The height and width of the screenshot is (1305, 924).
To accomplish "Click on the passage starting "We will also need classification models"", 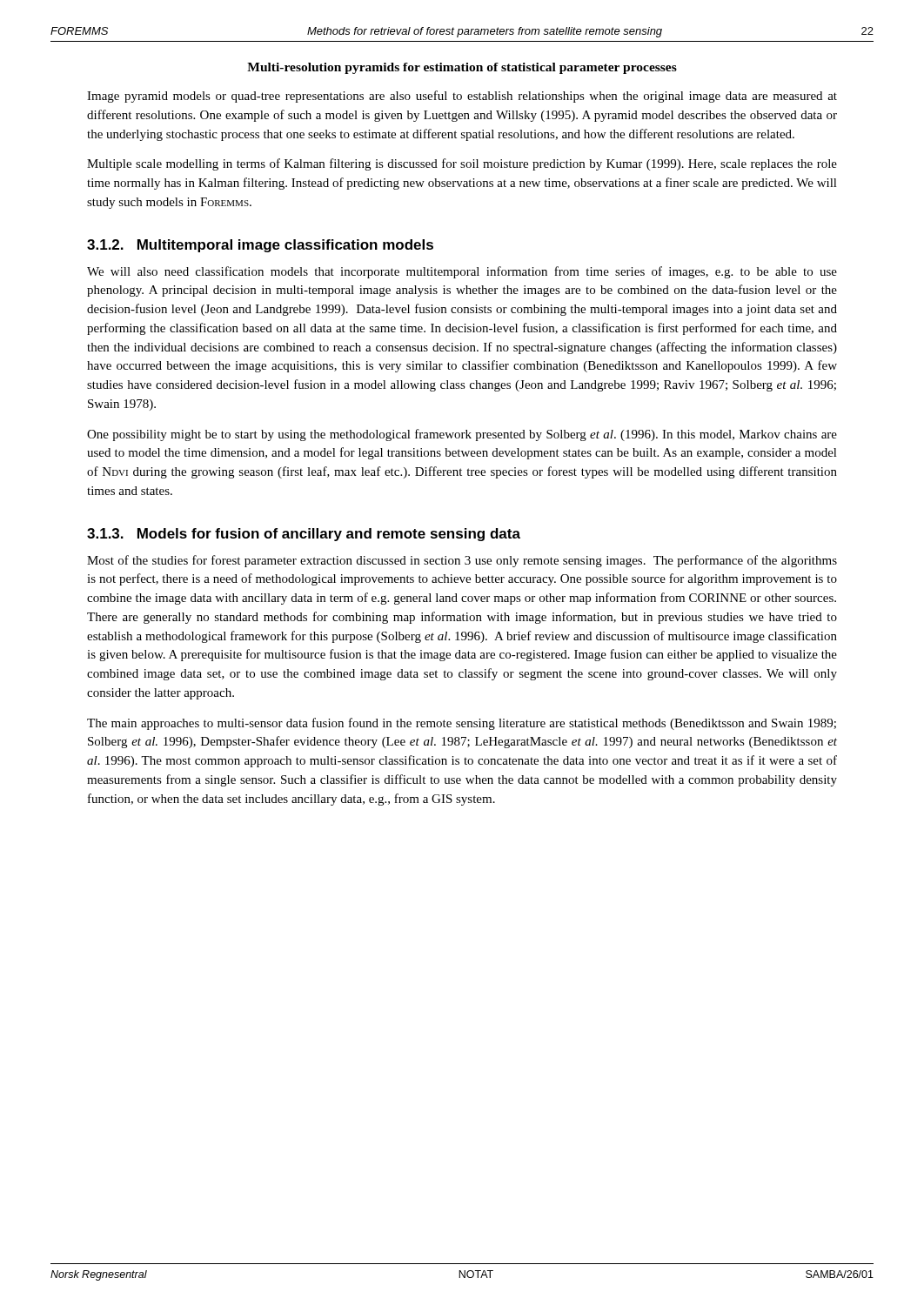I will (462, 337).
